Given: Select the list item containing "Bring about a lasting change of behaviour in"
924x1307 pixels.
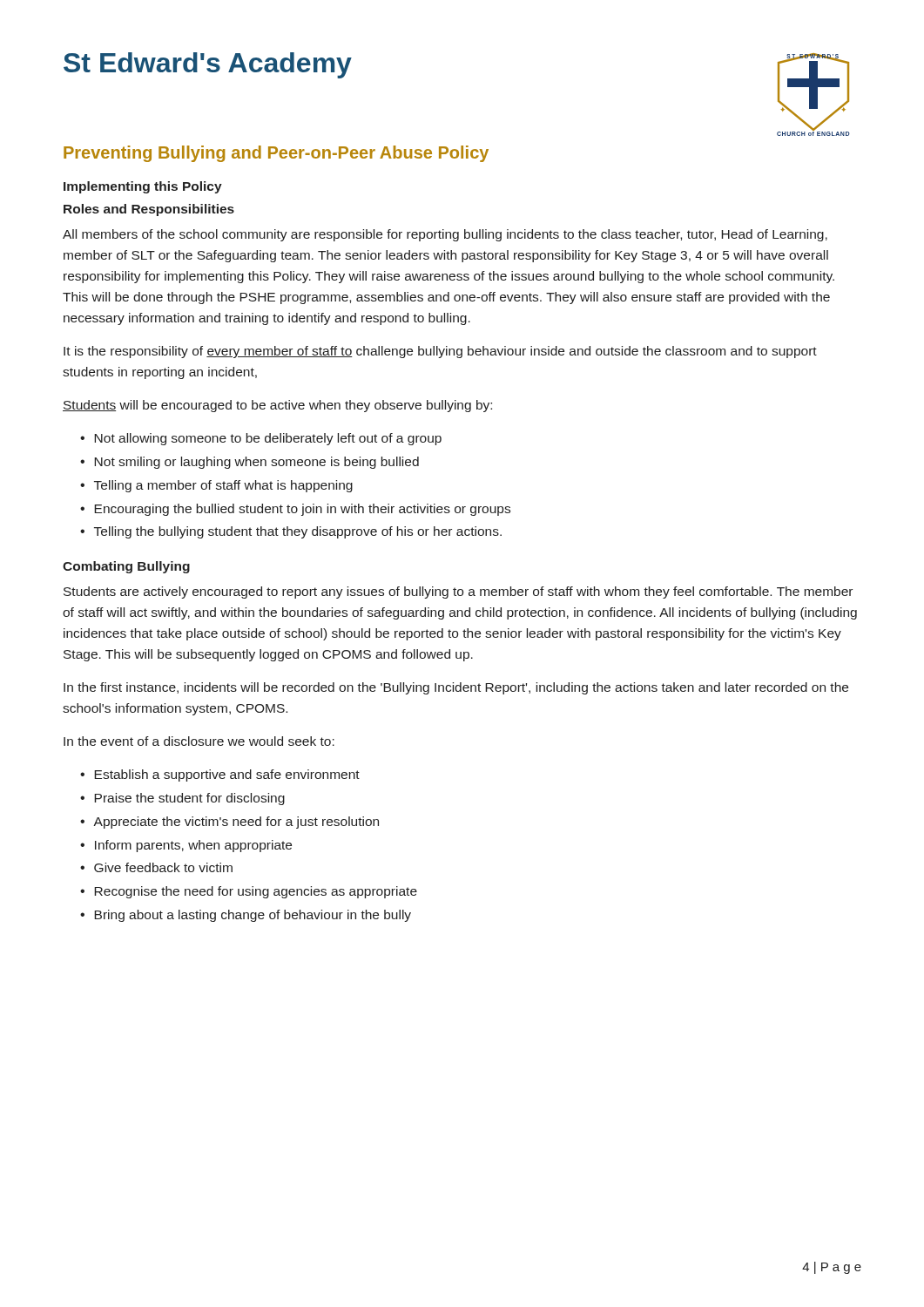Looking at the screenshot, I should 246,916.
